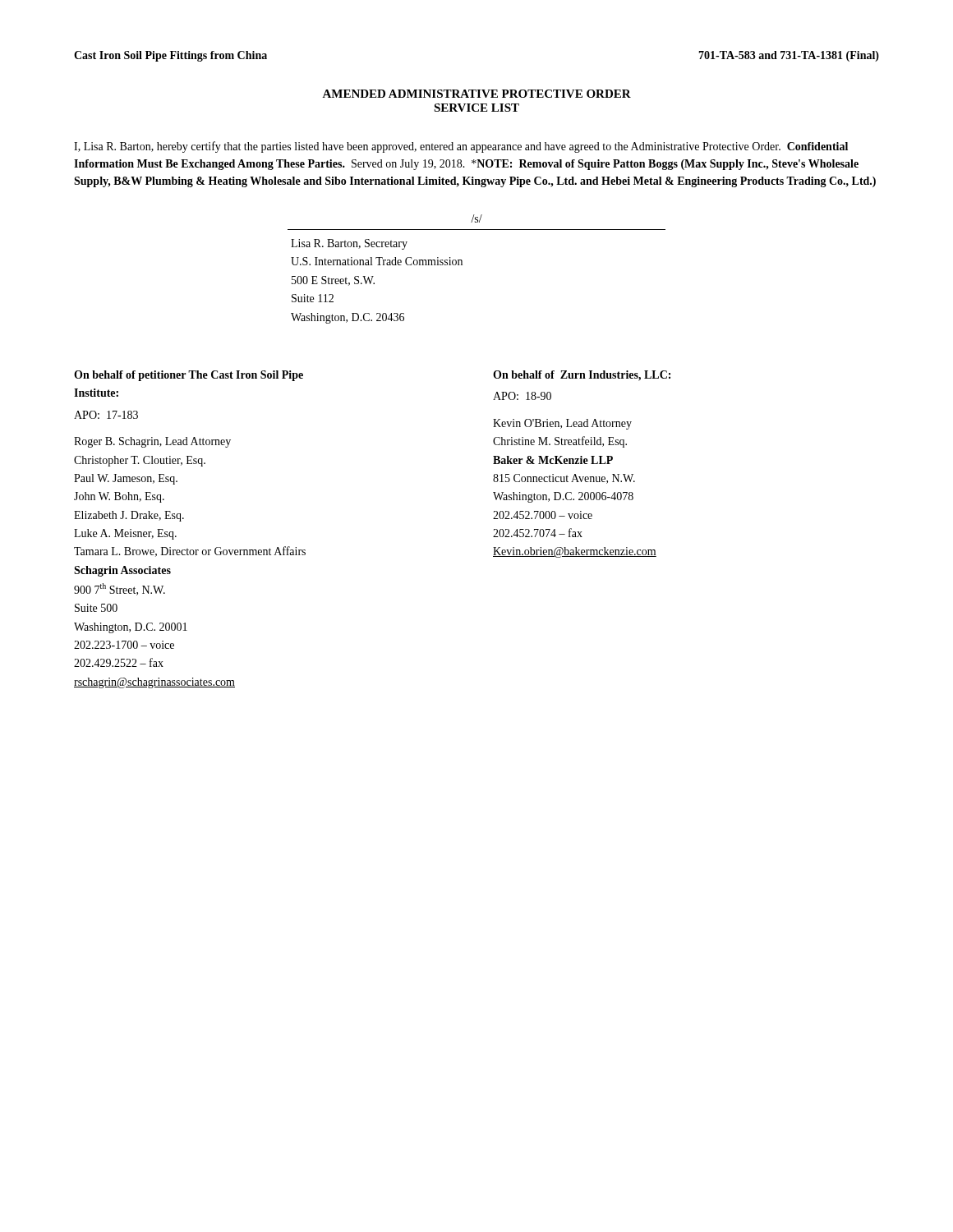The width and height of the screenshot is (953, 1232).
Task: Find the section header containing "On behalf of Zurn Industries, LLC:"
Action: (582, 375)
